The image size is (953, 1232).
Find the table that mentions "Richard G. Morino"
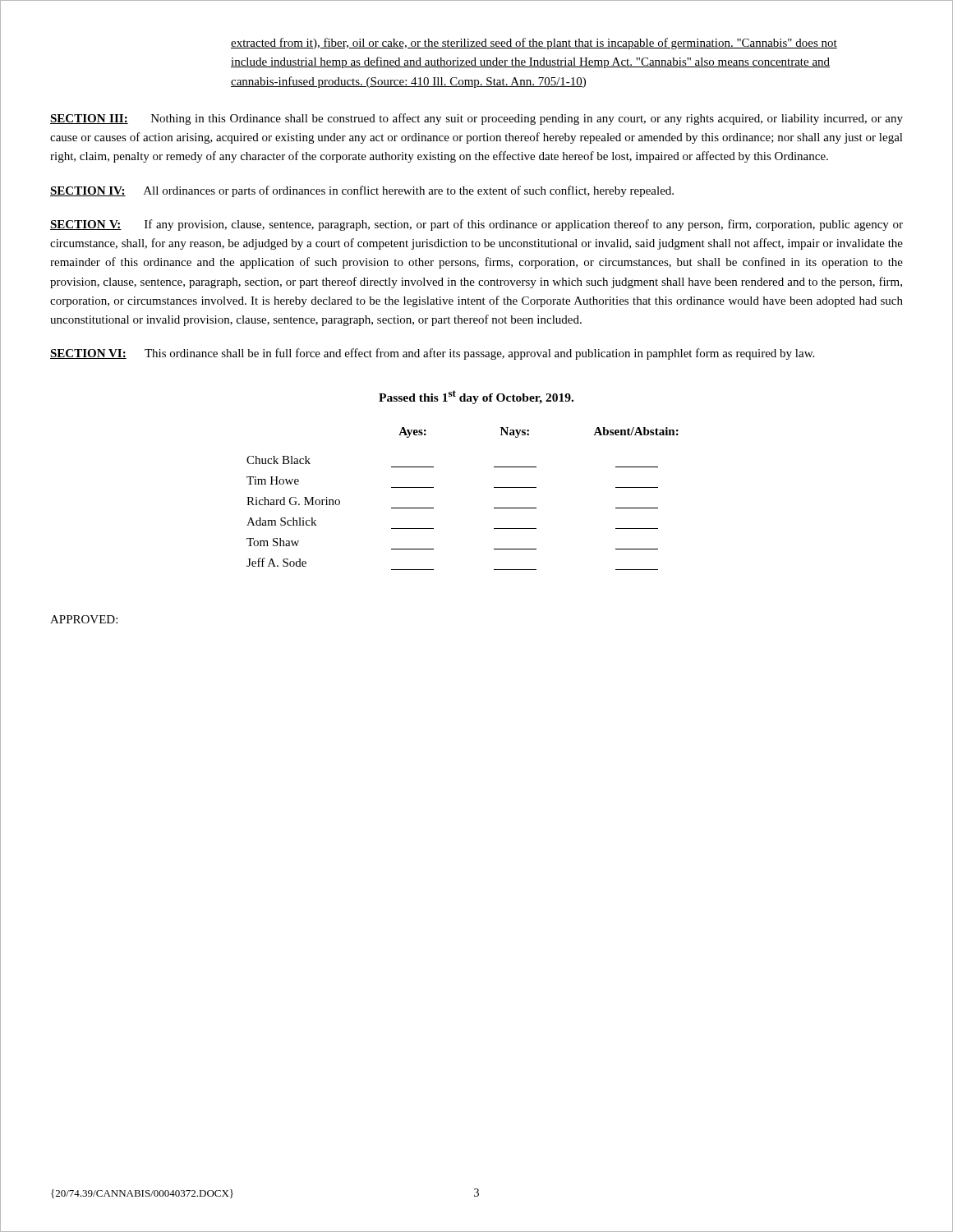coord(476,497)
